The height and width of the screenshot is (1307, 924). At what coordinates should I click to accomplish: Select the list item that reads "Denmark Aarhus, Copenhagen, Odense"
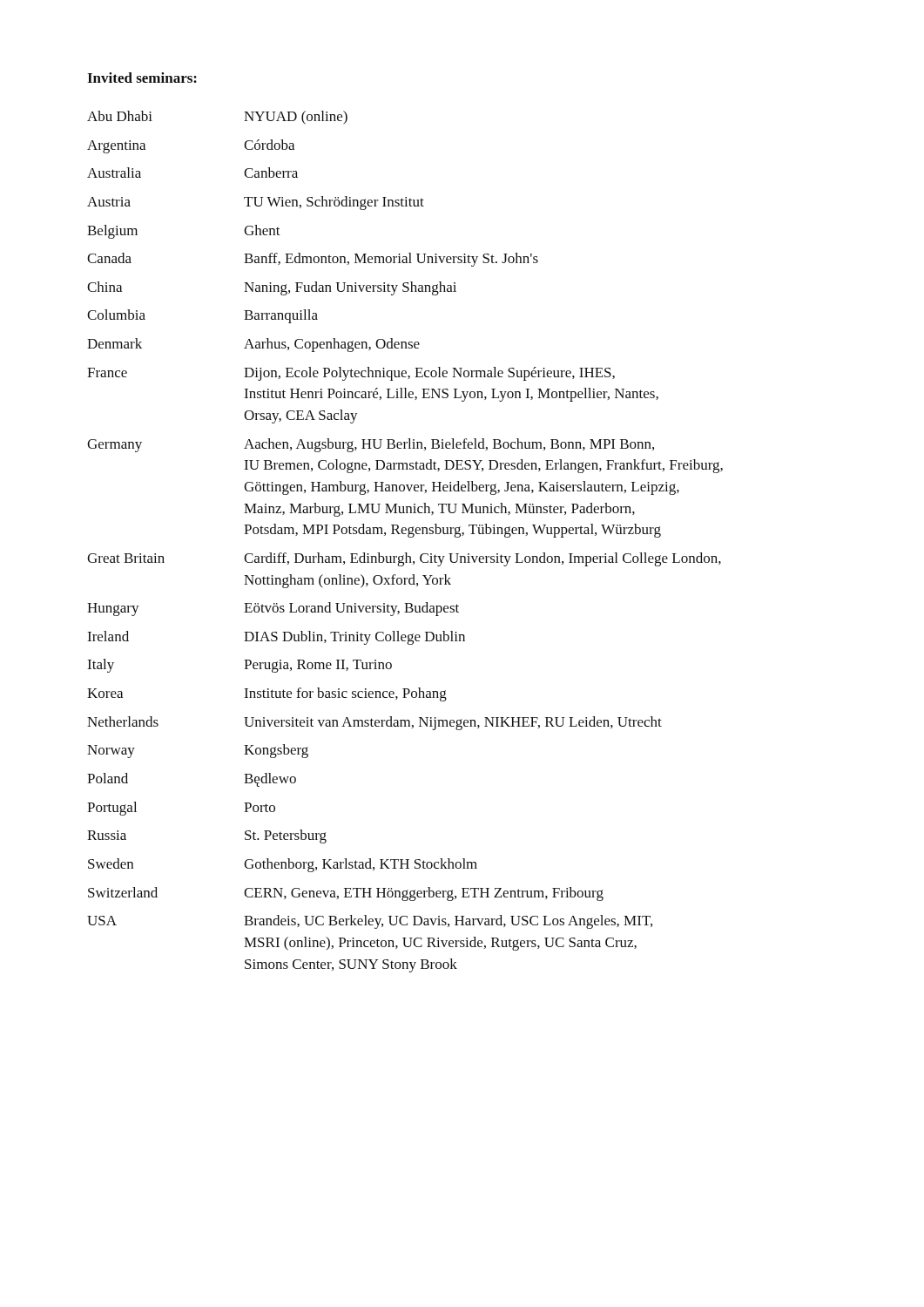(x=253, y=345)
